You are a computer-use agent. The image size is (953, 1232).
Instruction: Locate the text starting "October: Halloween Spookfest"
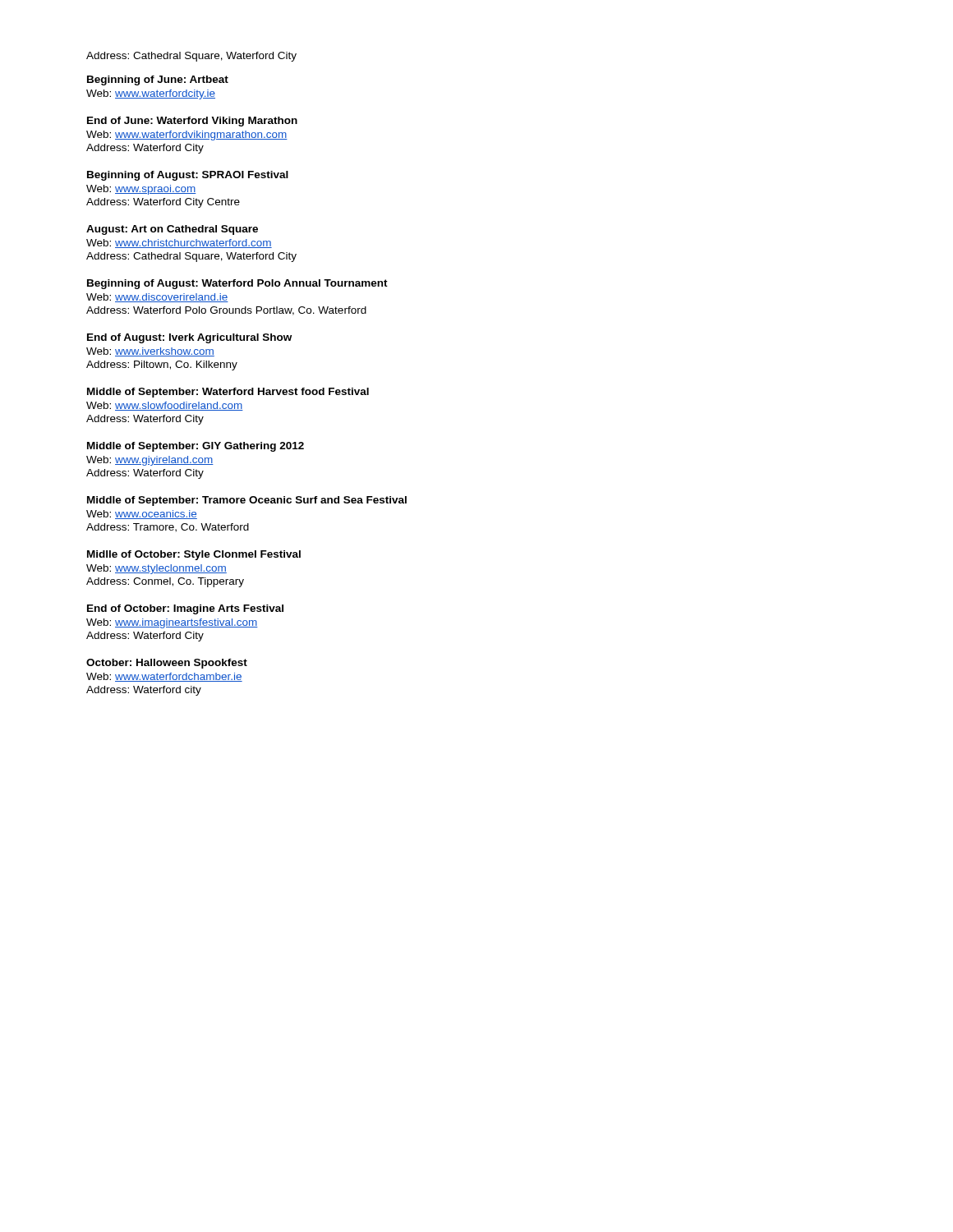tap(167, 664)
